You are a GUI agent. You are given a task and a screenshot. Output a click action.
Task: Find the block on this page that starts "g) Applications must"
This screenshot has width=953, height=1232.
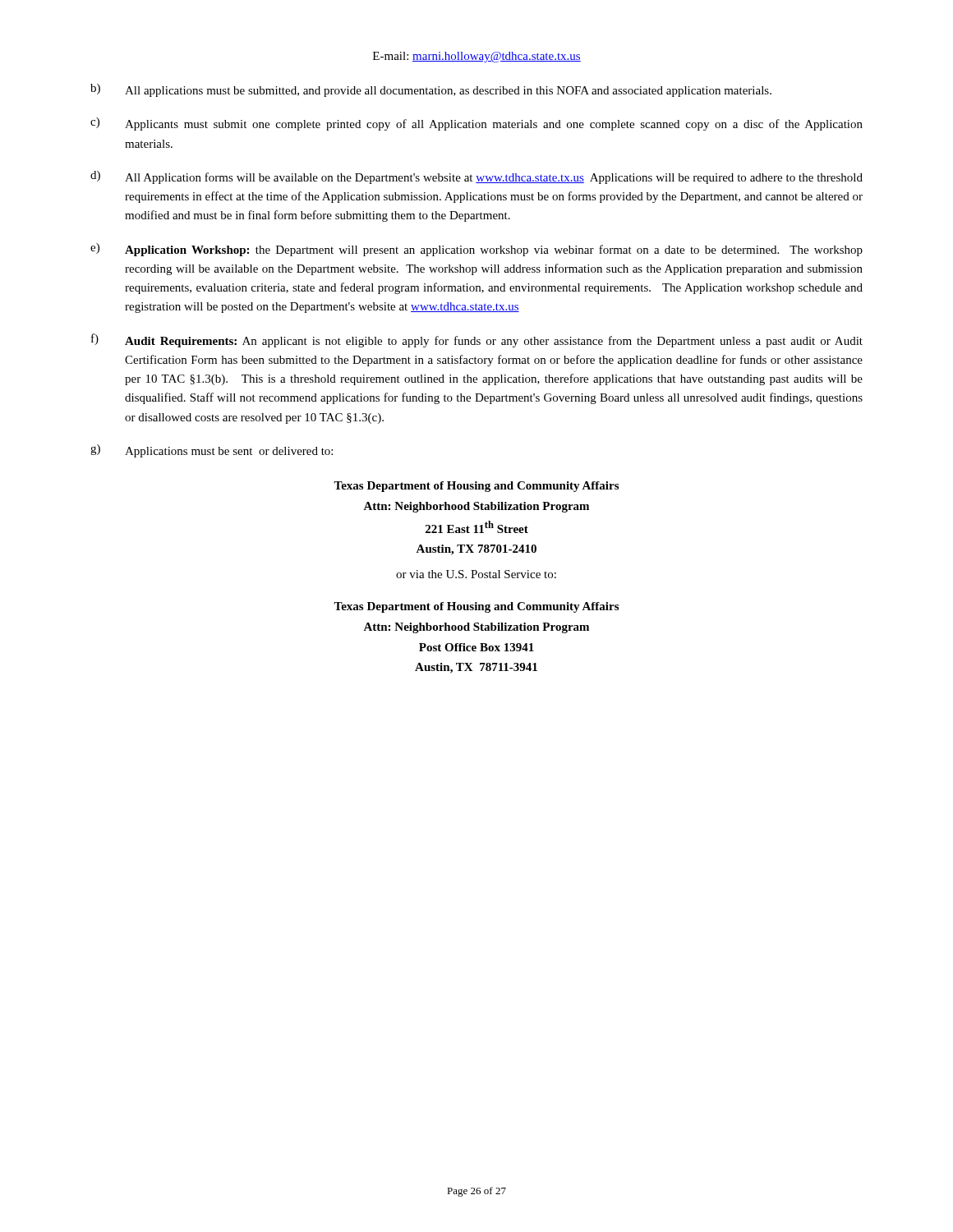212,451
